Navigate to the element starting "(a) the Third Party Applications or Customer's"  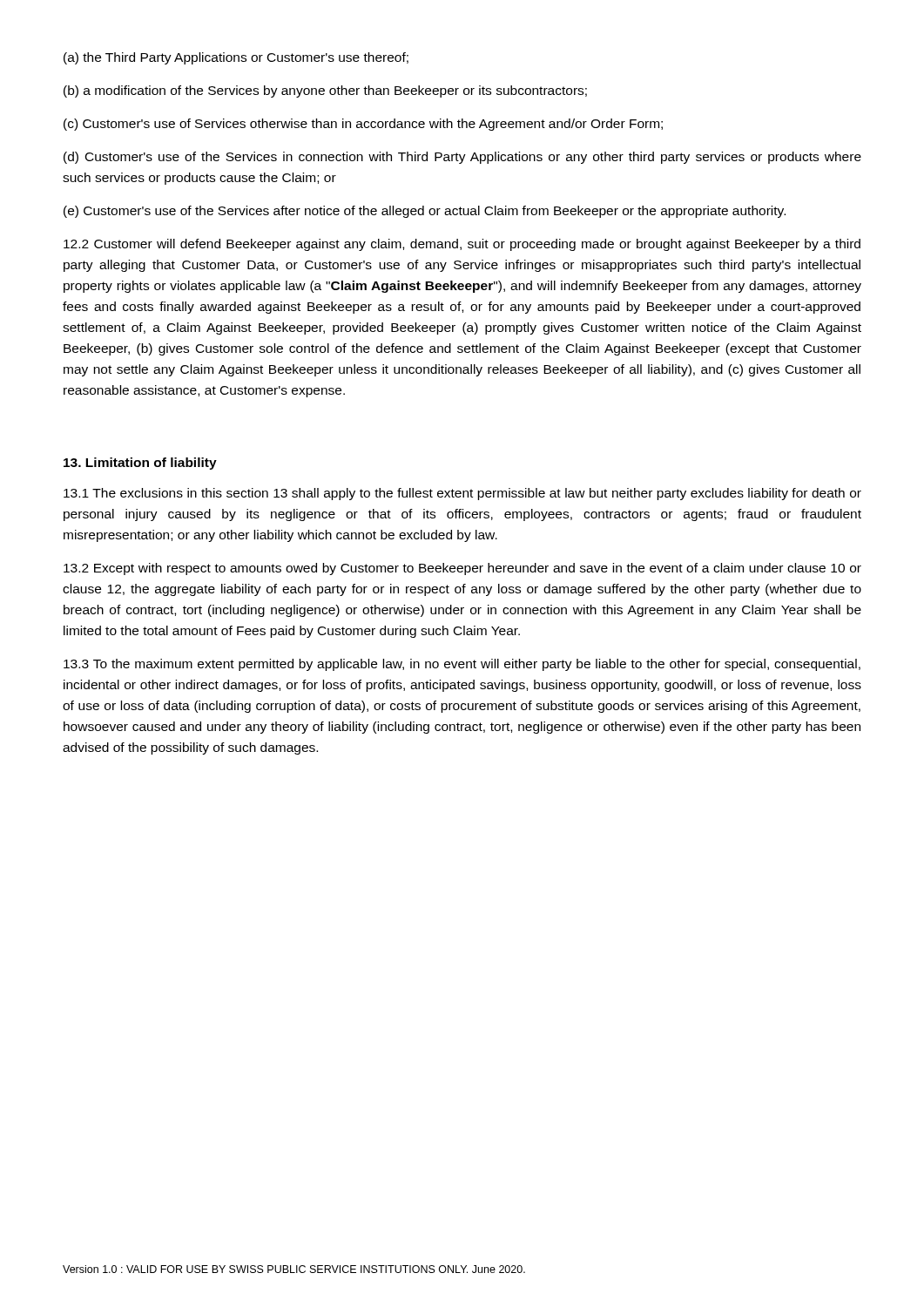click(x=236, y=57)
